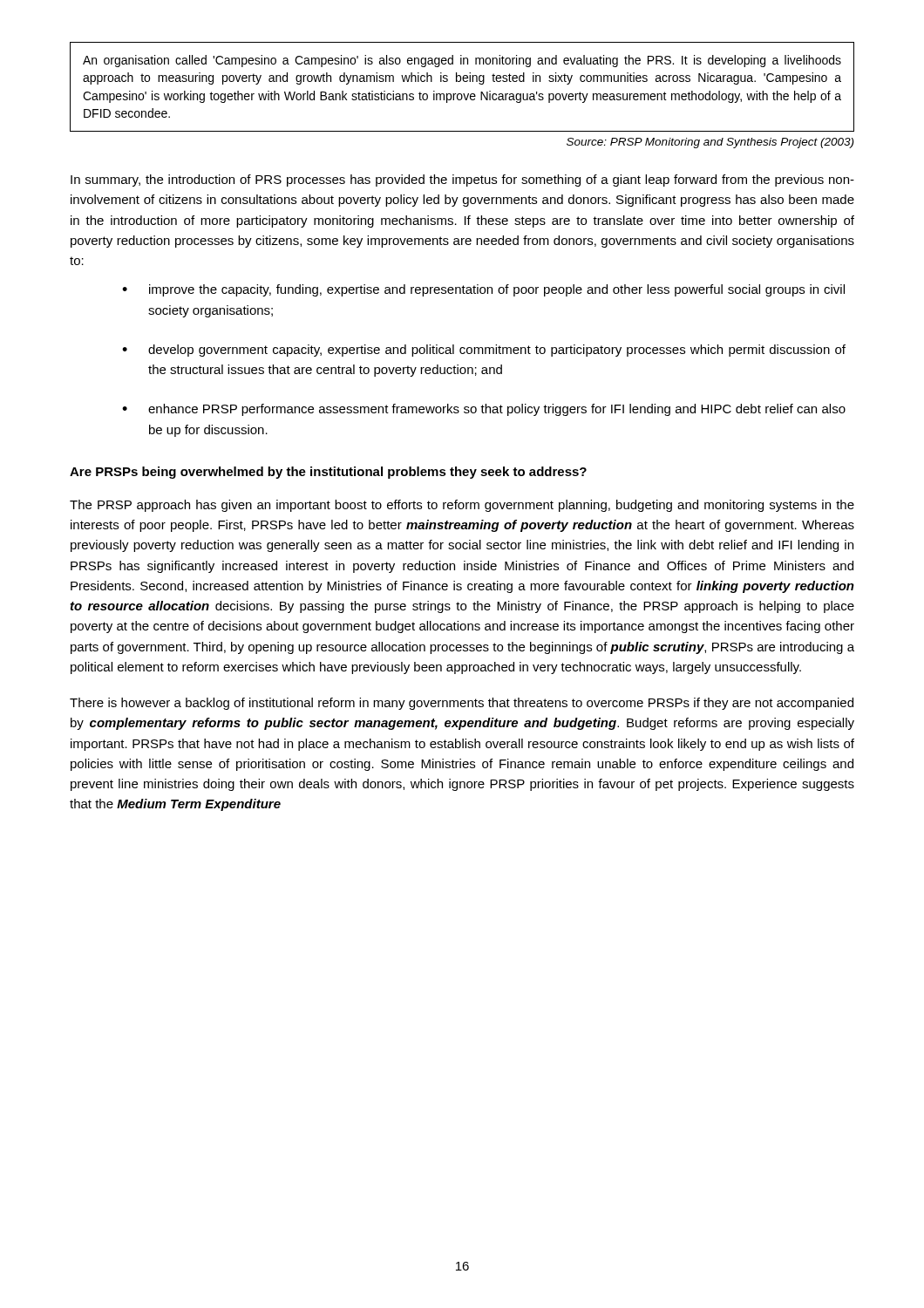Click on the region starting "Source: PRSP Monitoring"

tap(710, 142)
